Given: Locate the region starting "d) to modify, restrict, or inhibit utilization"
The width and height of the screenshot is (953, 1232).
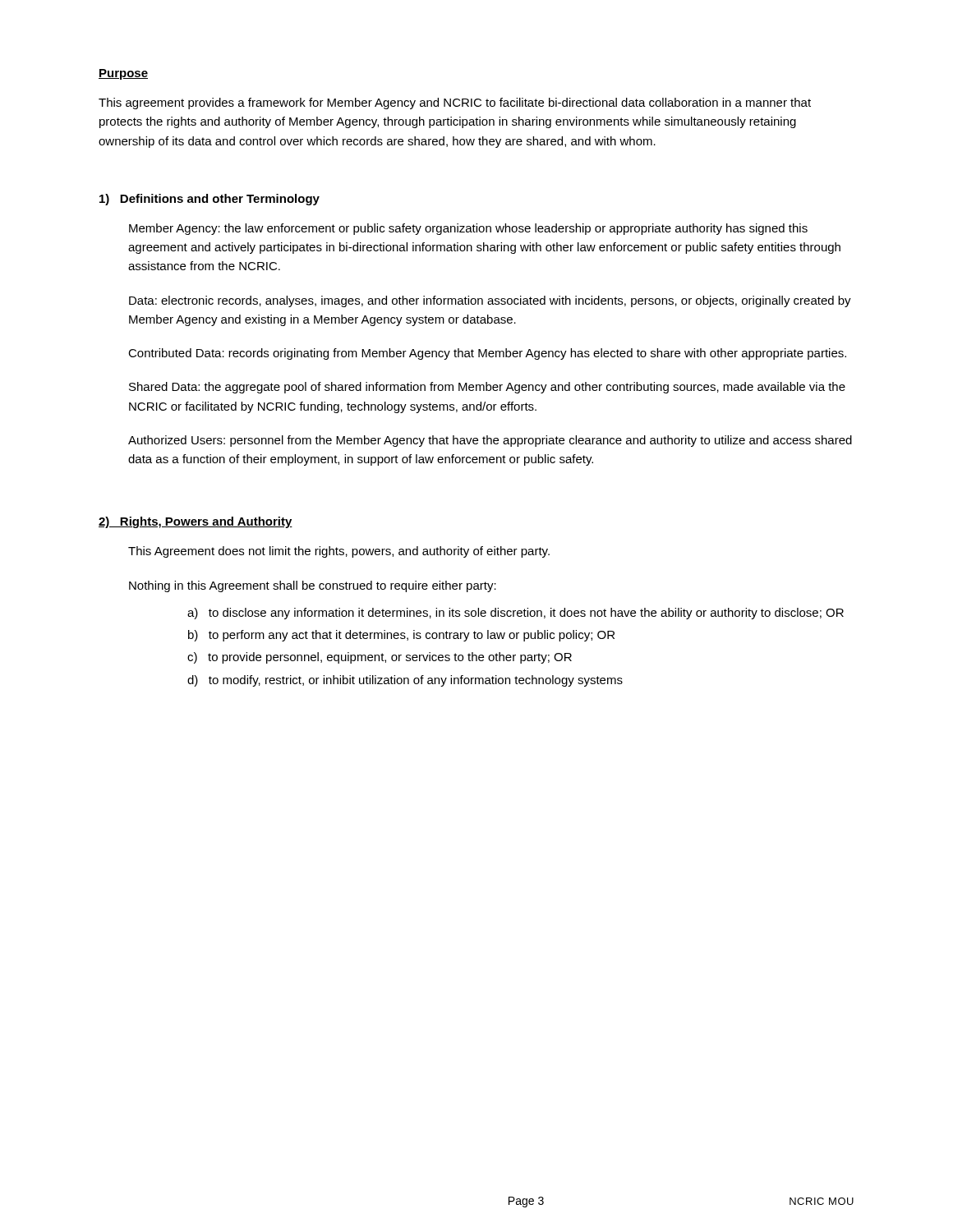Looking at the screenshot, I should (405, 679).
